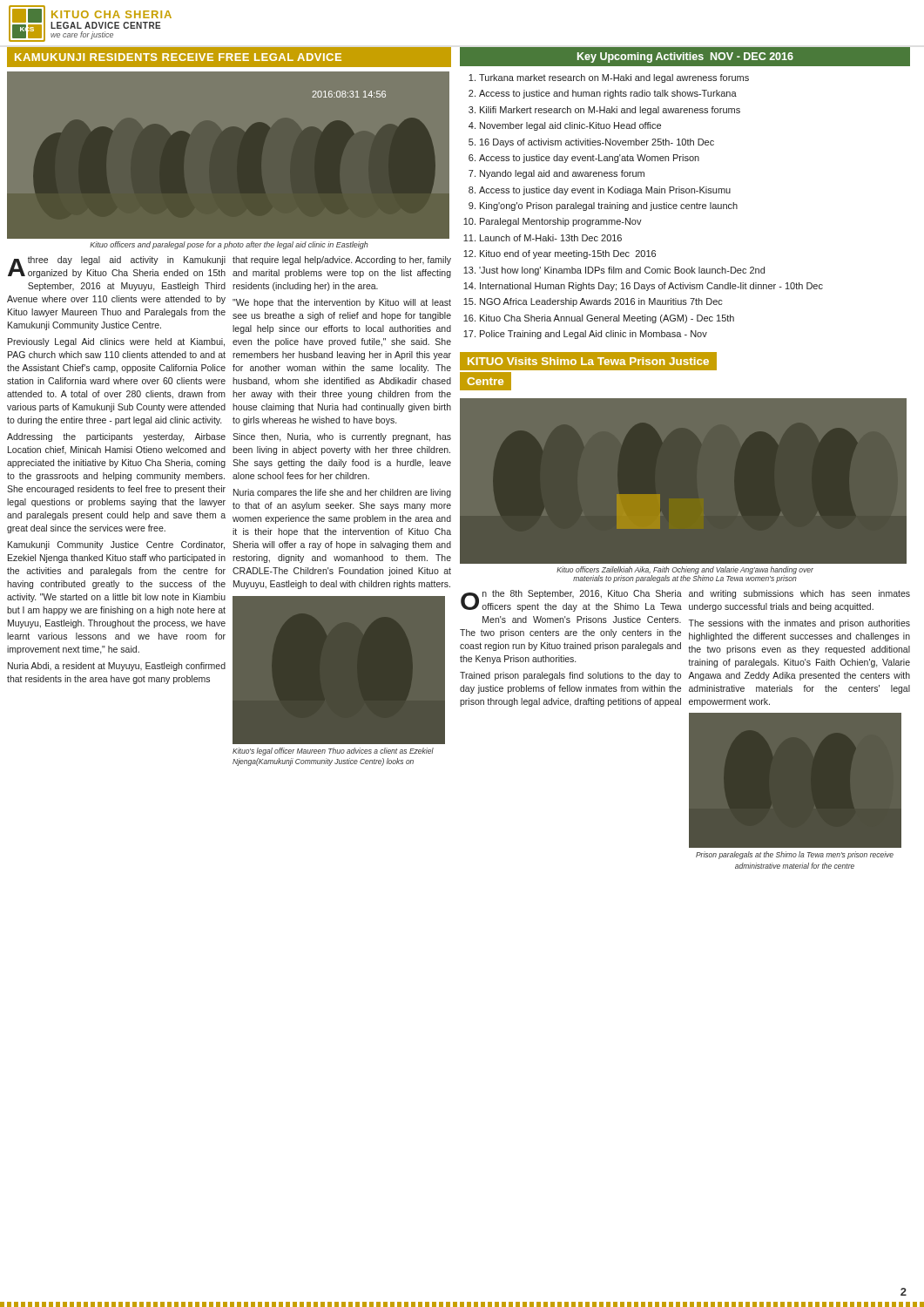Locate the text block that reads "and writing submissions which has seen"
This screenshot has width=924, height=1307.
point(799,648)
